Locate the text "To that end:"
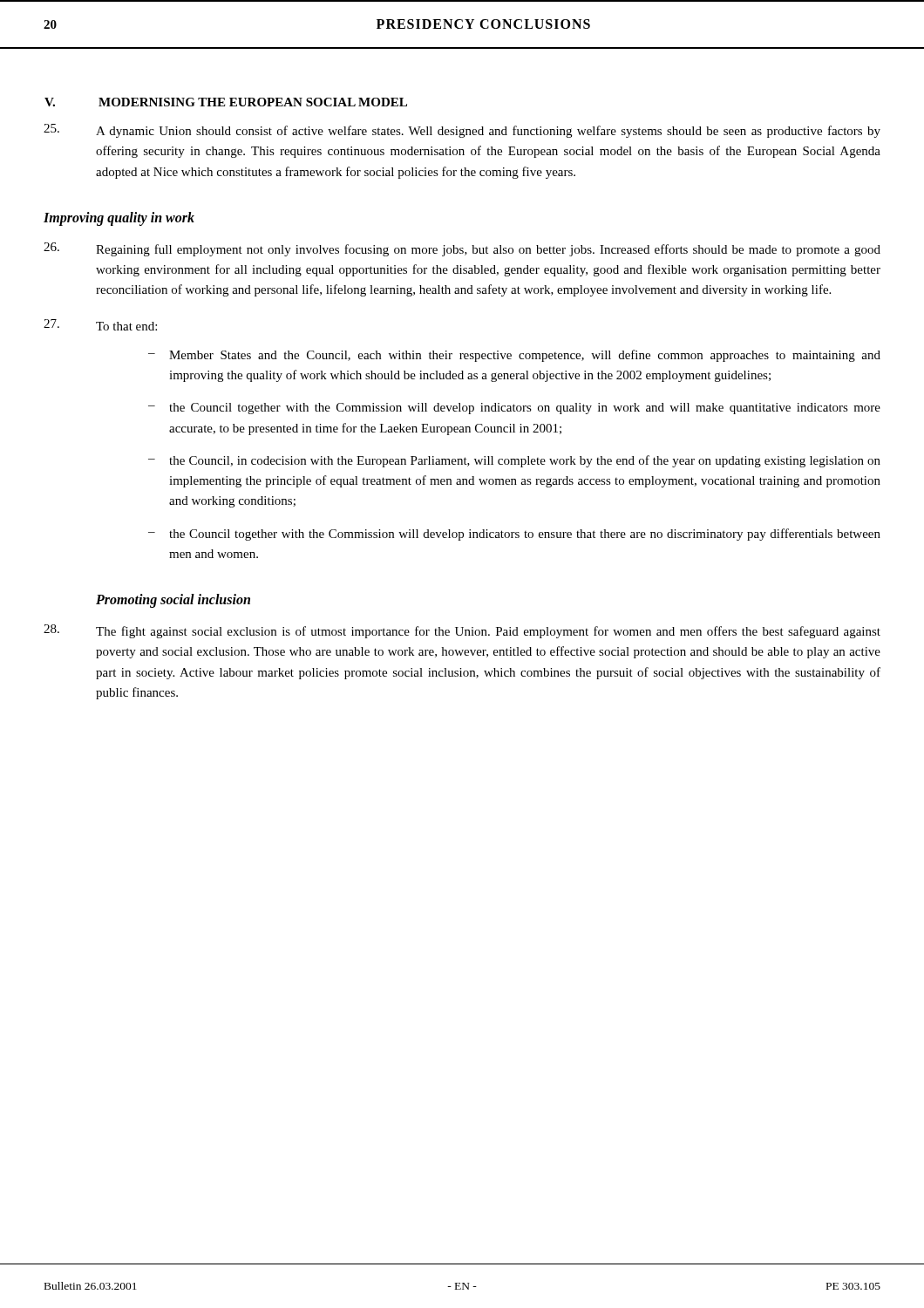 click(101, 326)
